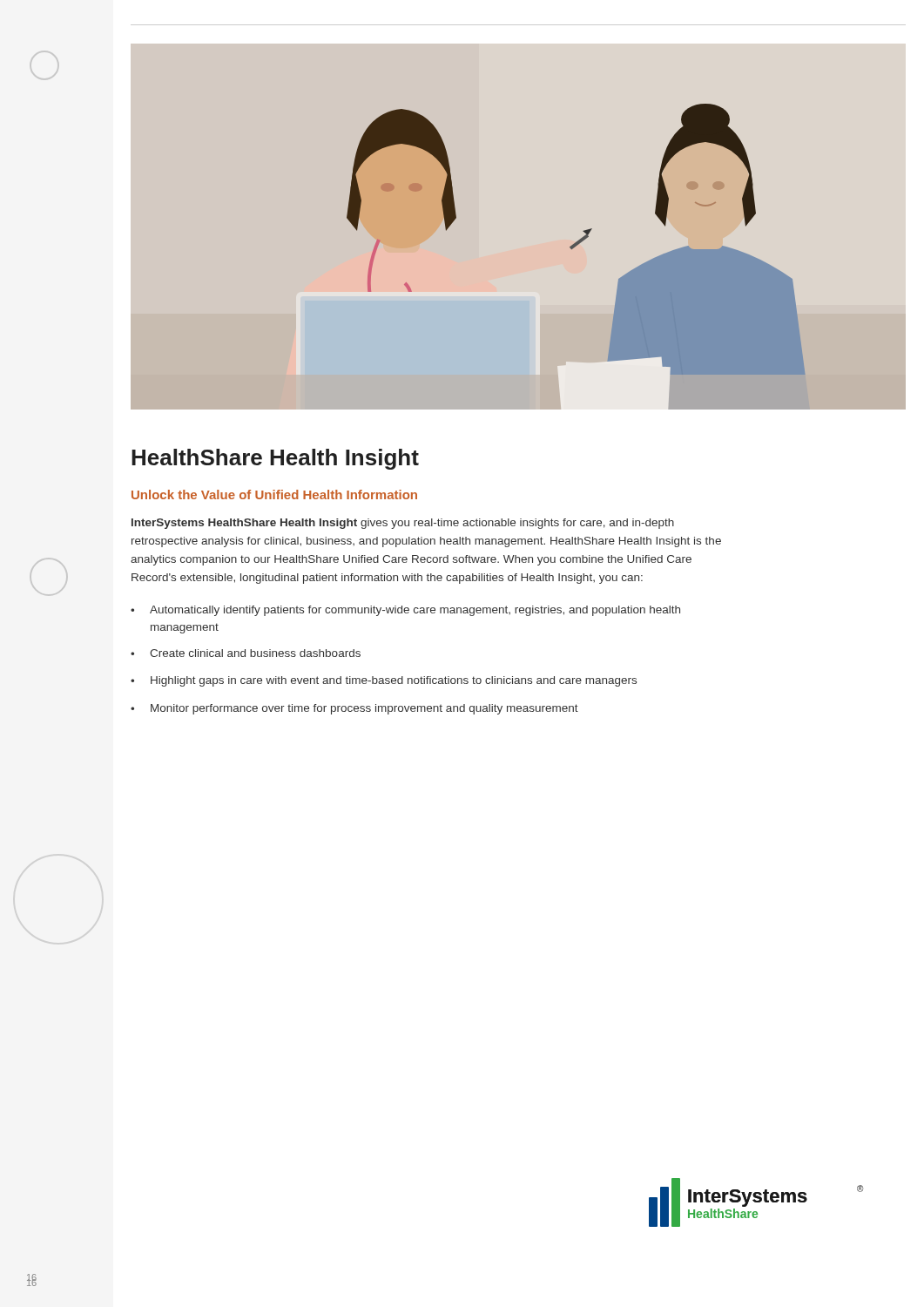The width and height of the screenshot is (924, 1307).
Task: Locate the list item that says "• Create clinical"
Action: 246,653
